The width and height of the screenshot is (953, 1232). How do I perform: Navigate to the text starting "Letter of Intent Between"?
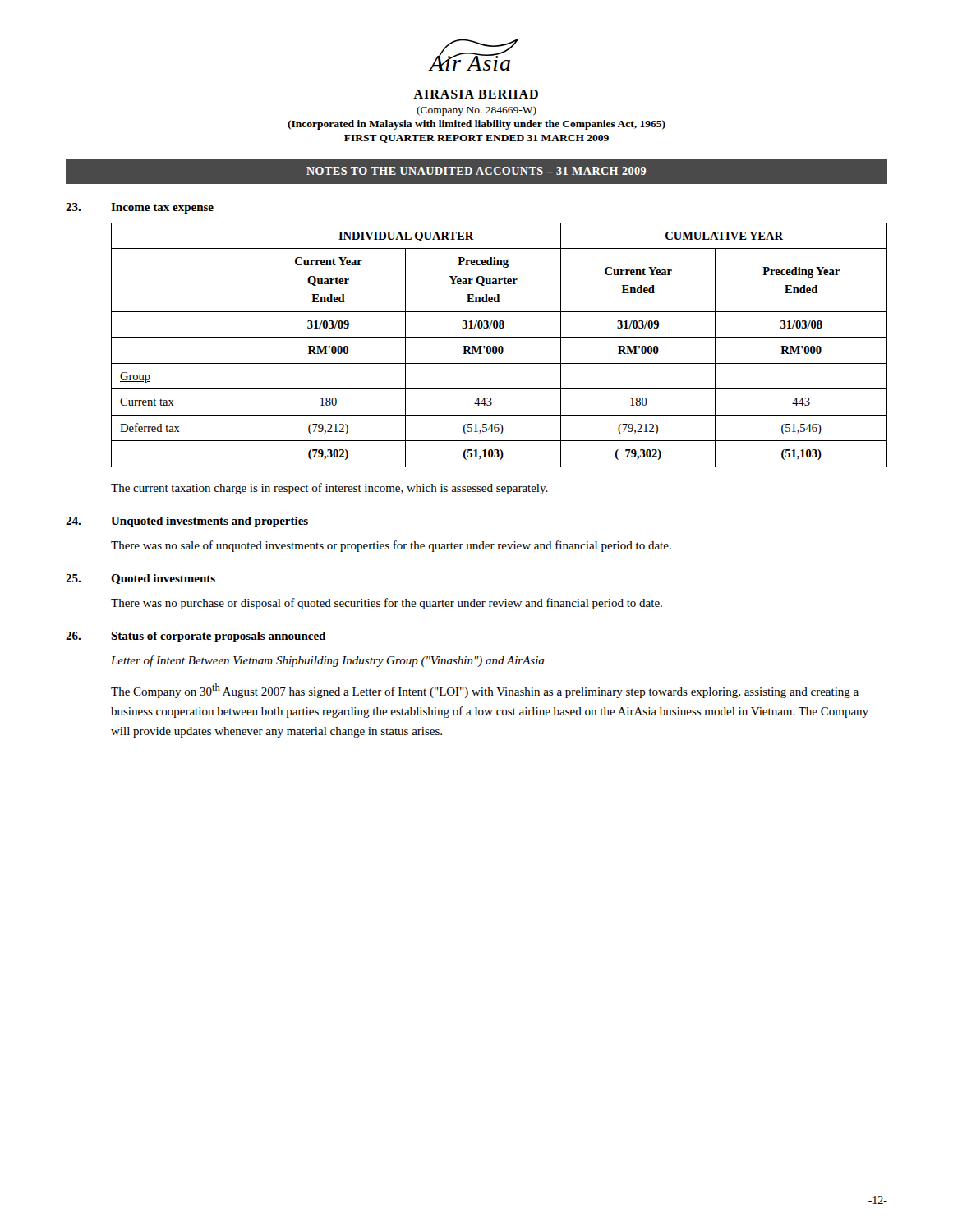[328, 661]
